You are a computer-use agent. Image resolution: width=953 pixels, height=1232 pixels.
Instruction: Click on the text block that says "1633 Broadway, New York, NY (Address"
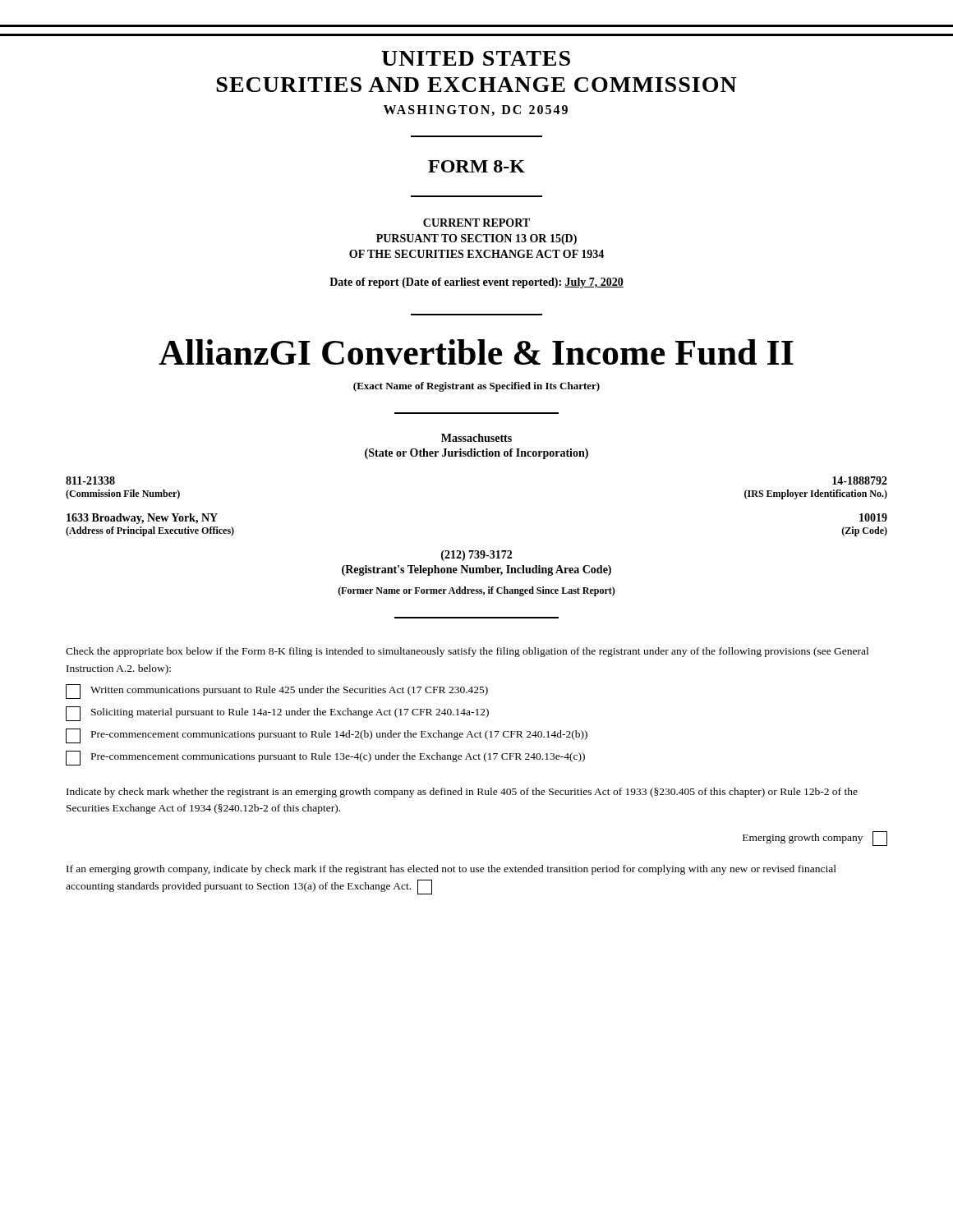point(142,519)
